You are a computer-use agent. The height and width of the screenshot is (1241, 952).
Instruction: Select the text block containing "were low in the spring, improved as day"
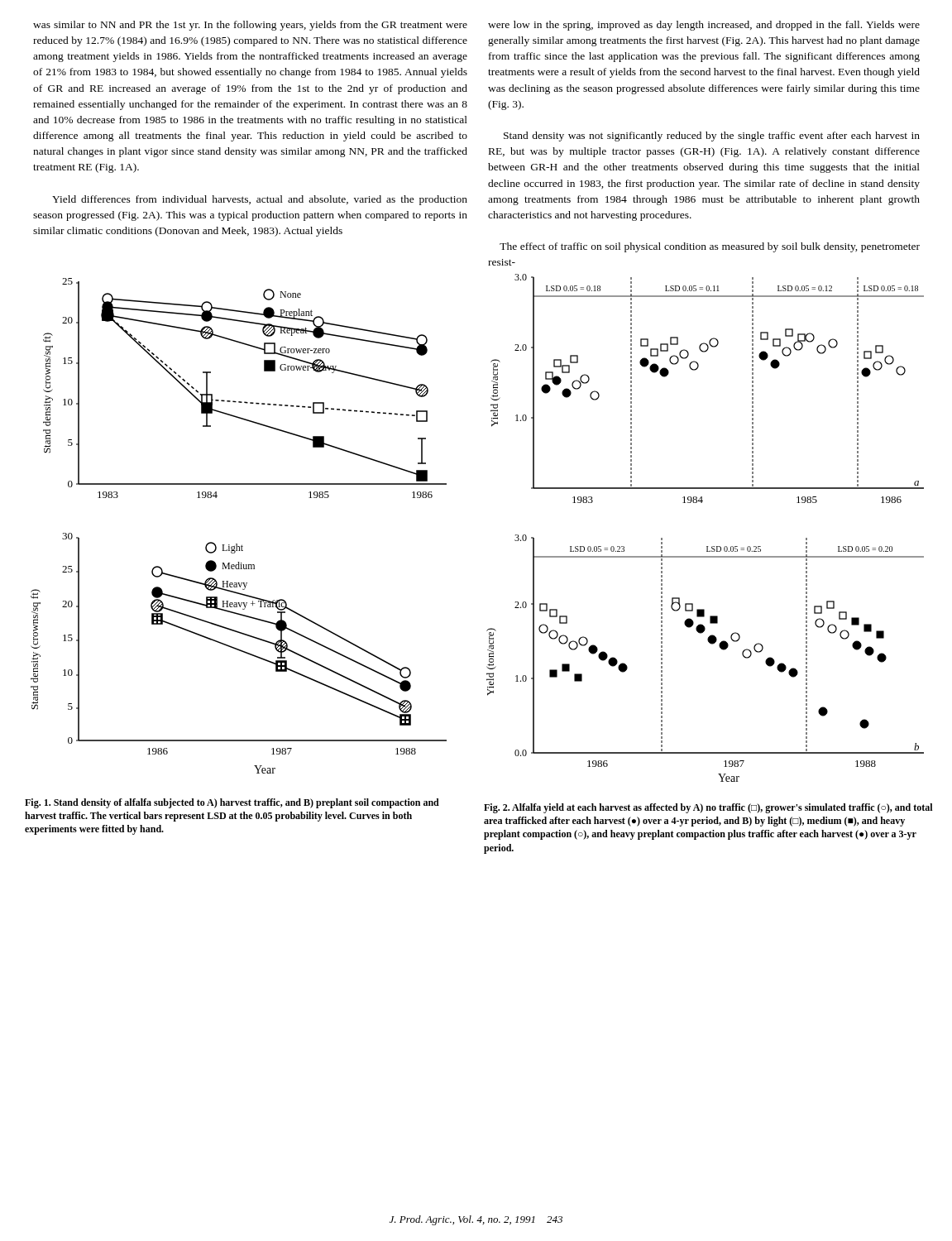[704, 143]
